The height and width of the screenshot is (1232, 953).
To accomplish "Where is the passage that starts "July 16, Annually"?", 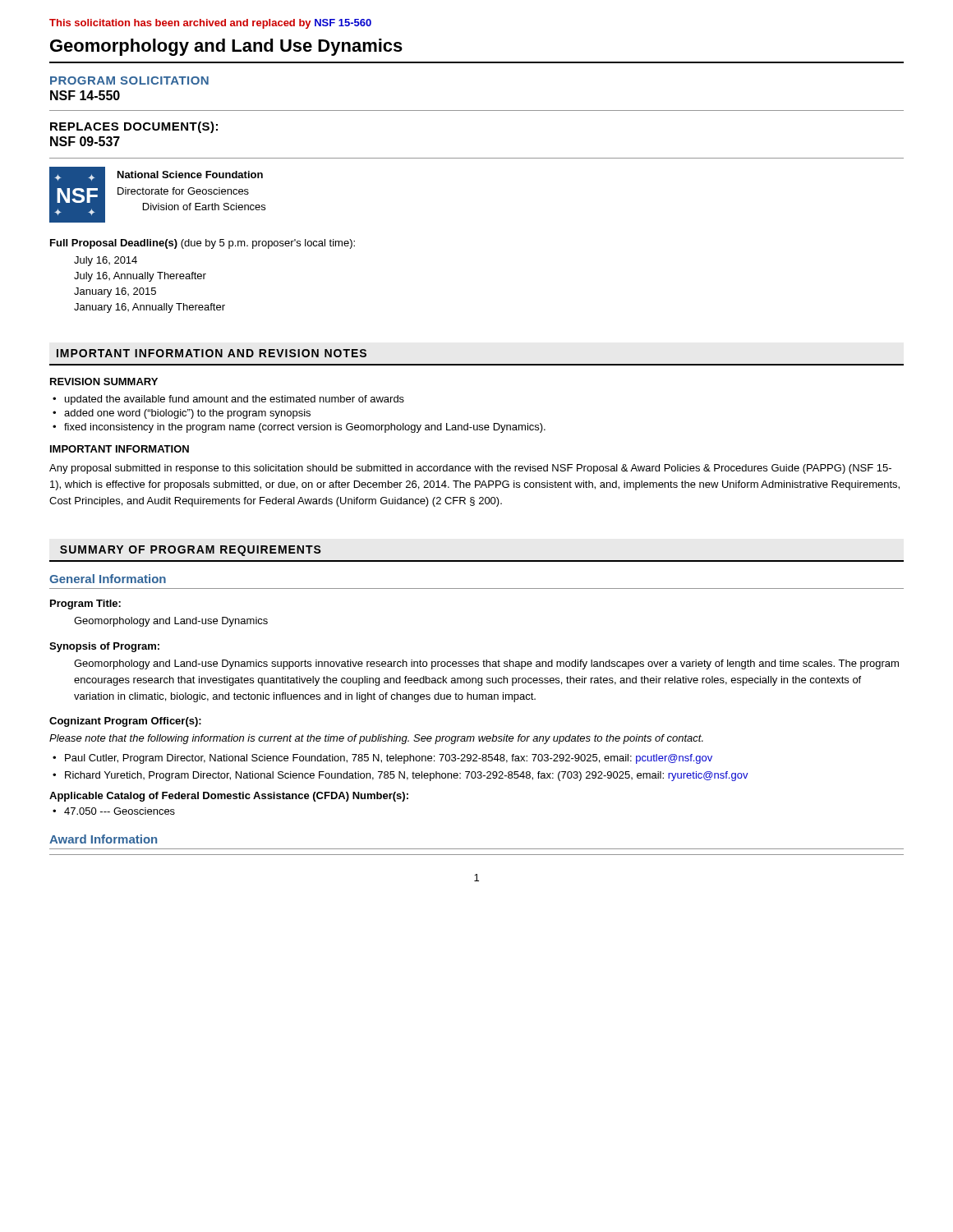I will click(x=140, y=276).
